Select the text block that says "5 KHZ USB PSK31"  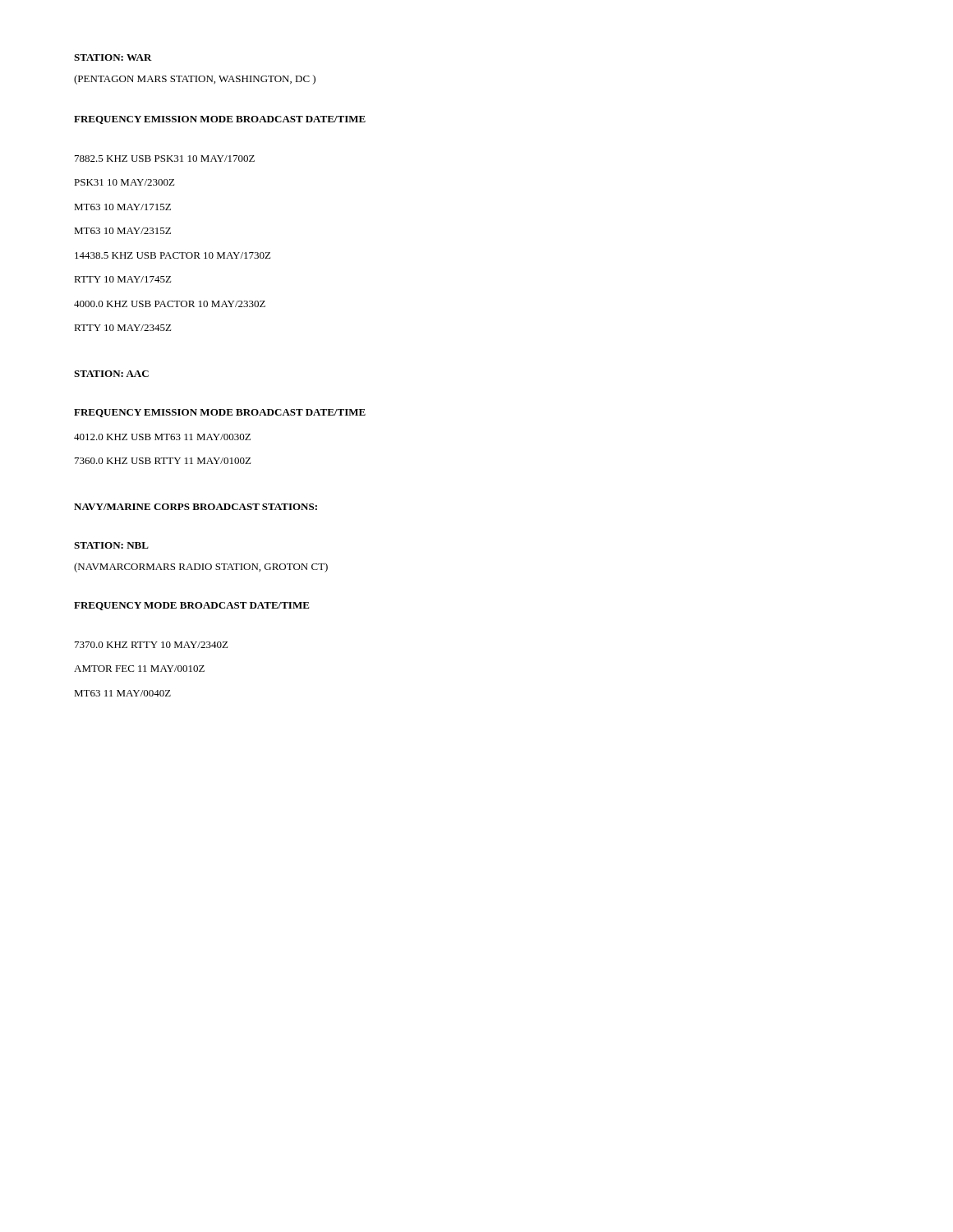pyautogui.click(x=165, y=158)
